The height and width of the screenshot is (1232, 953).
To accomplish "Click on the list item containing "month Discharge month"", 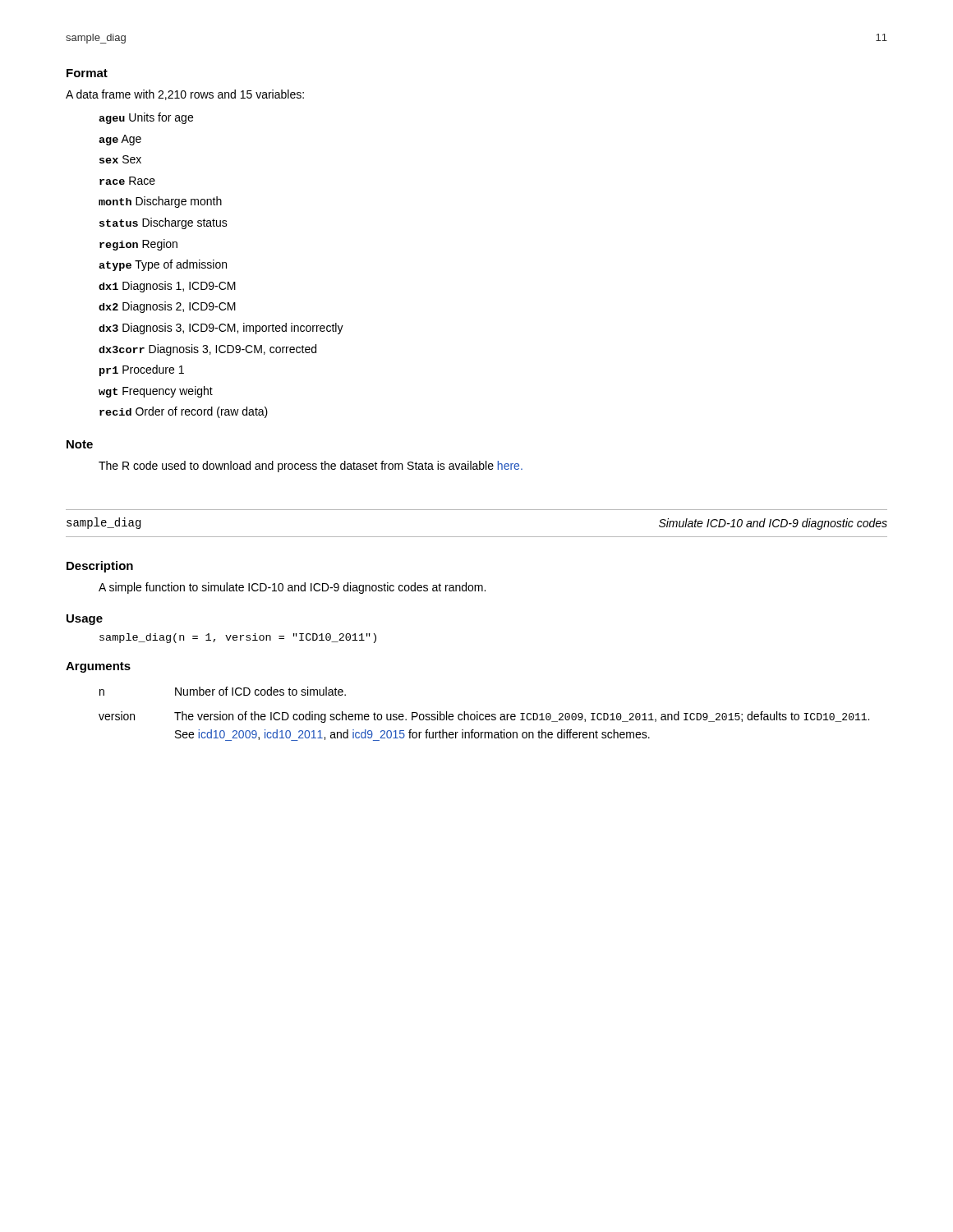I will click(x=160, y=202).
